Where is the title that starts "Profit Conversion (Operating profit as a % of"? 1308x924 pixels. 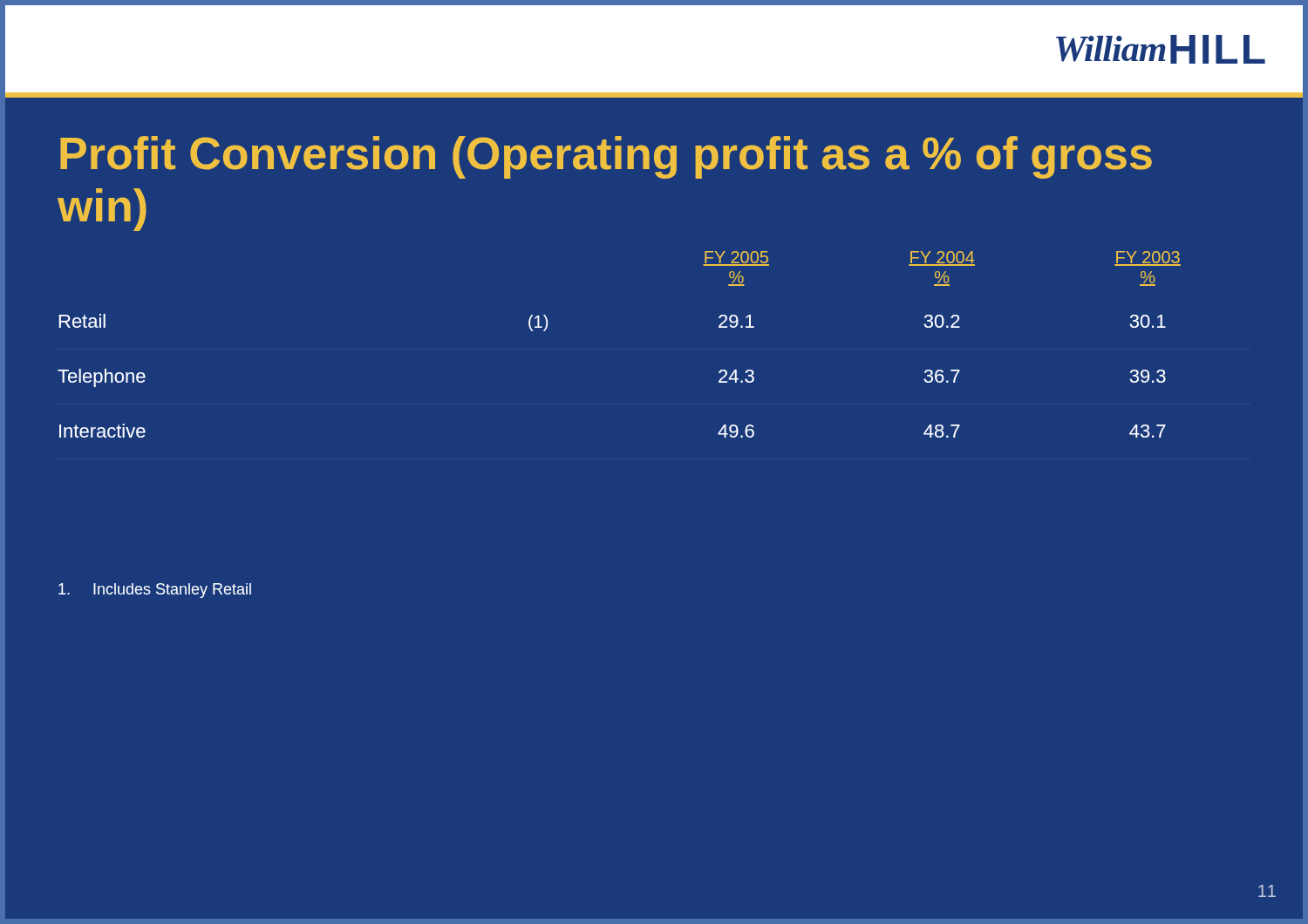click(x=654, y=175)
